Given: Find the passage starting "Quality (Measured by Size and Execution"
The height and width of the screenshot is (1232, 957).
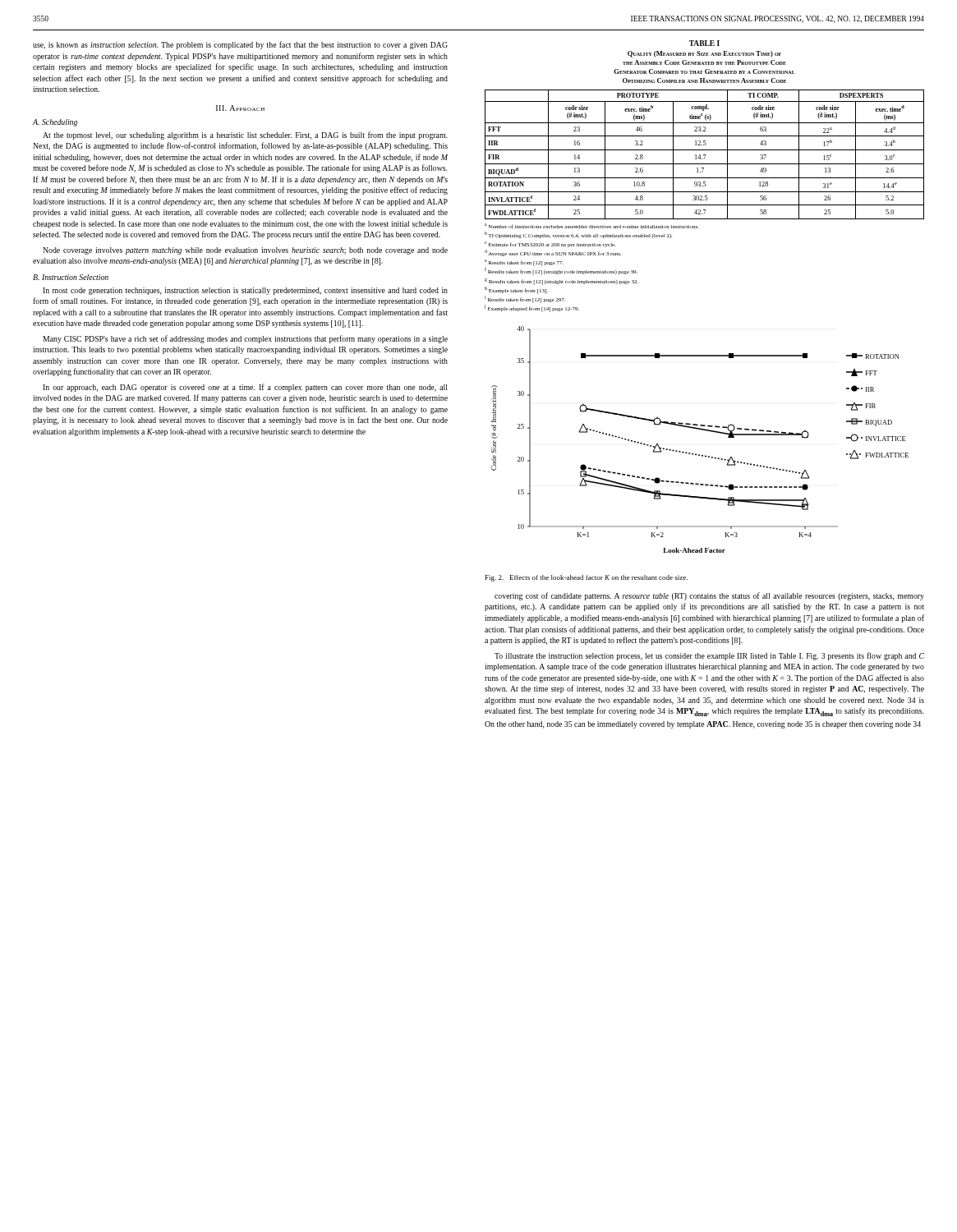Looking at the screenshot, I should 704,67.
